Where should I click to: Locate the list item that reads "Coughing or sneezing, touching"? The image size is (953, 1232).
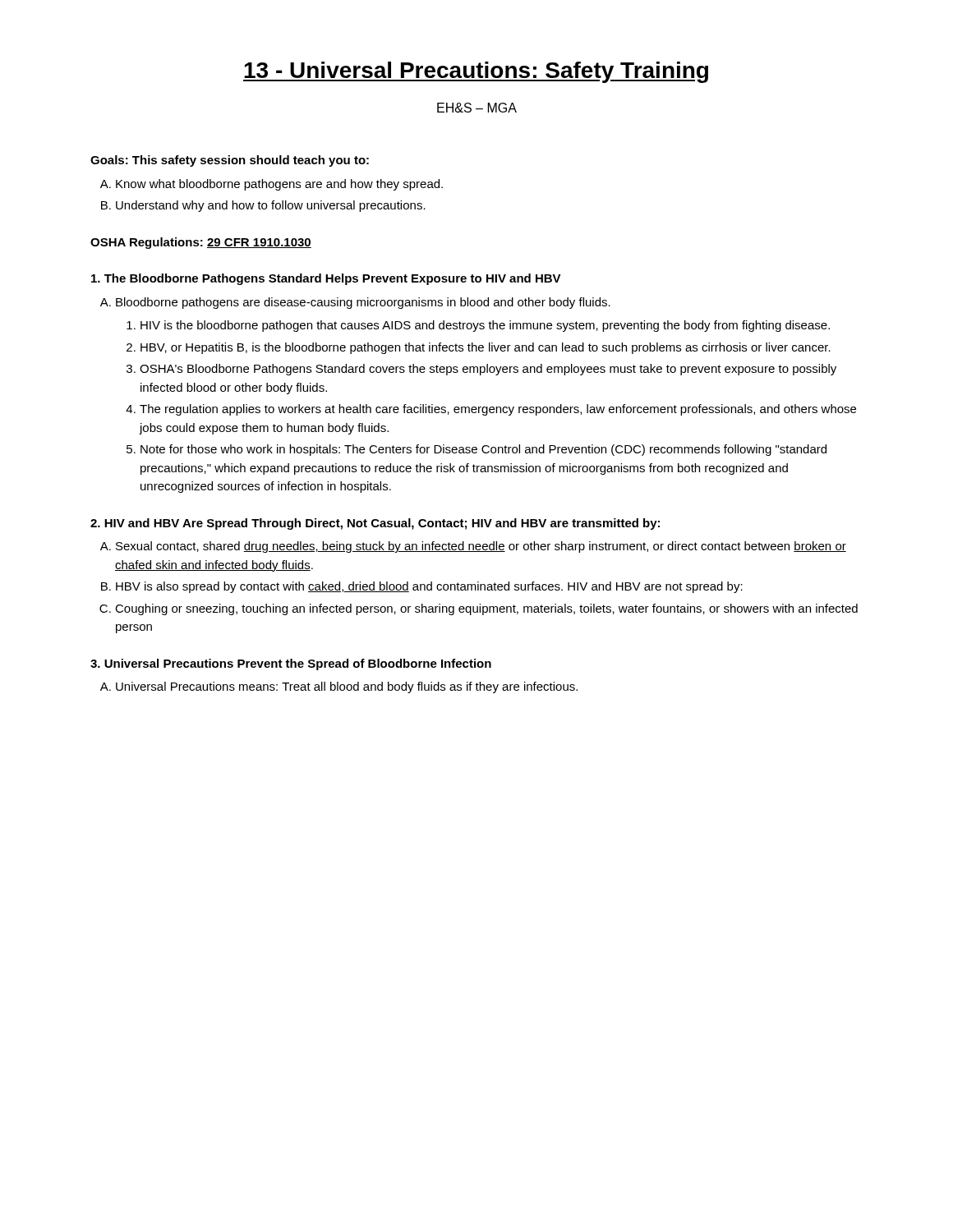coord(487,617)
